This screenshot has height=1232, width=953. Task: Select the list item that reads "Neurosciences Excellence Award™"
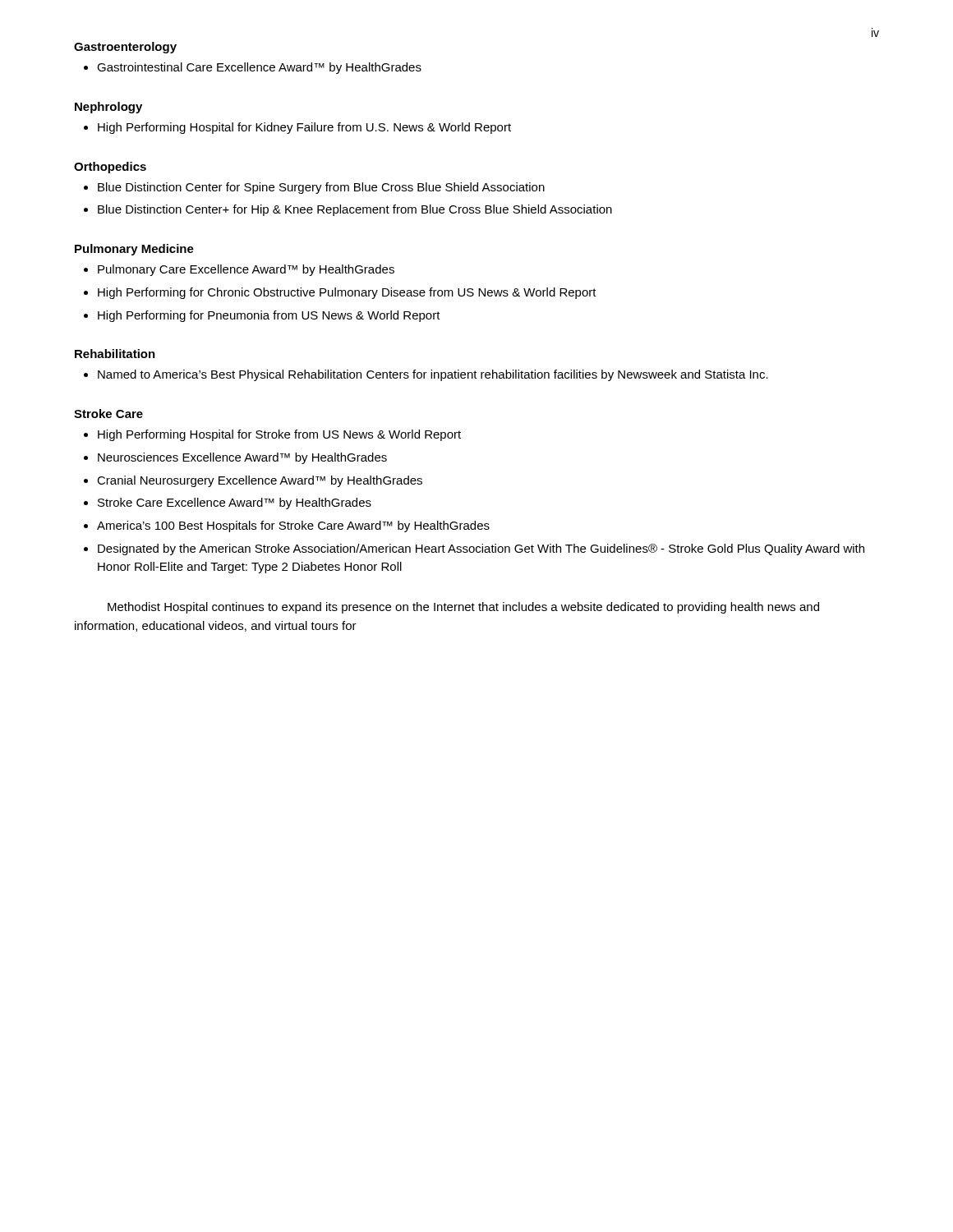[x=242, y=457]
